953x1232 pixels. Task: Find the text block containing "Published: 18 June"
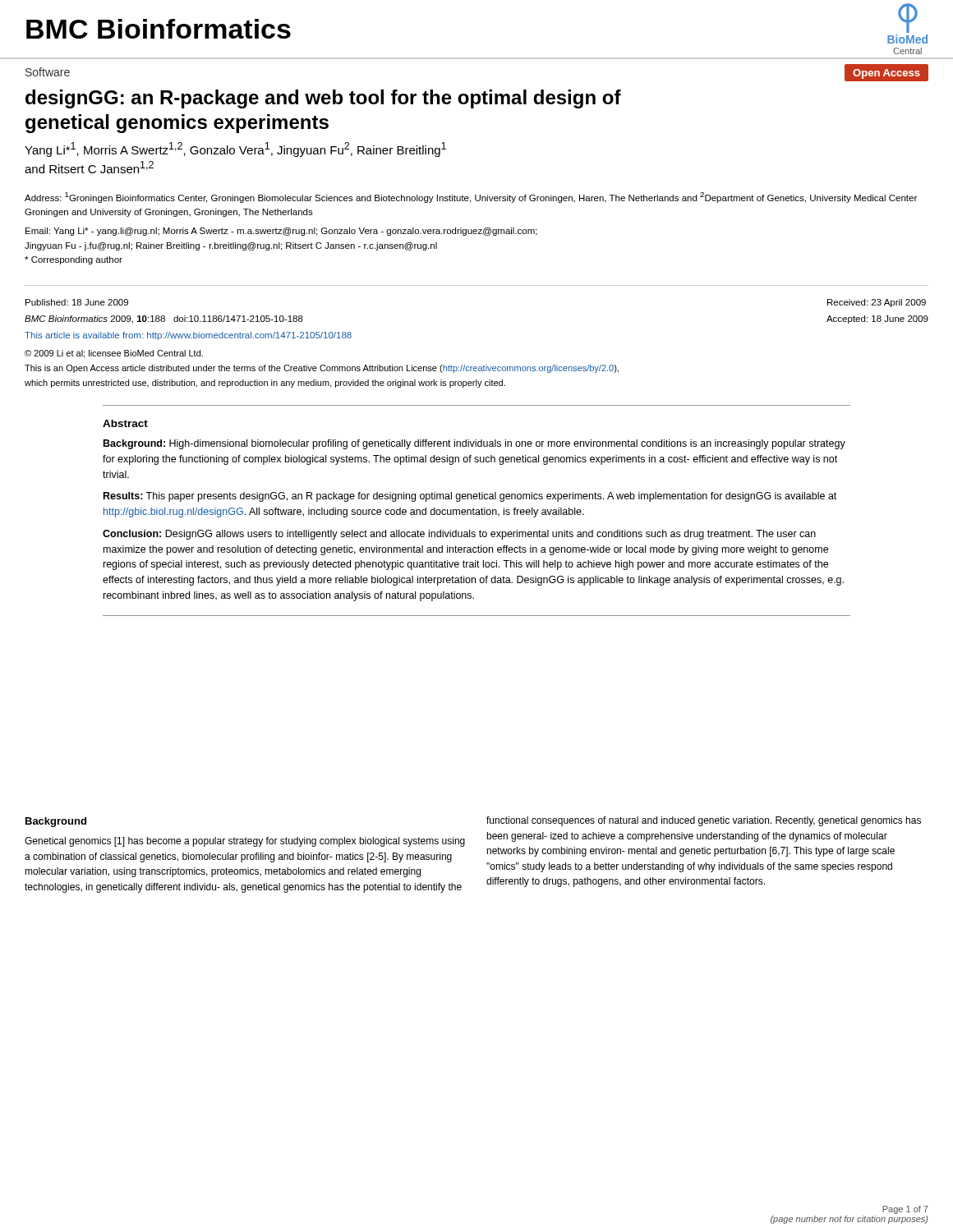point(77,303)
